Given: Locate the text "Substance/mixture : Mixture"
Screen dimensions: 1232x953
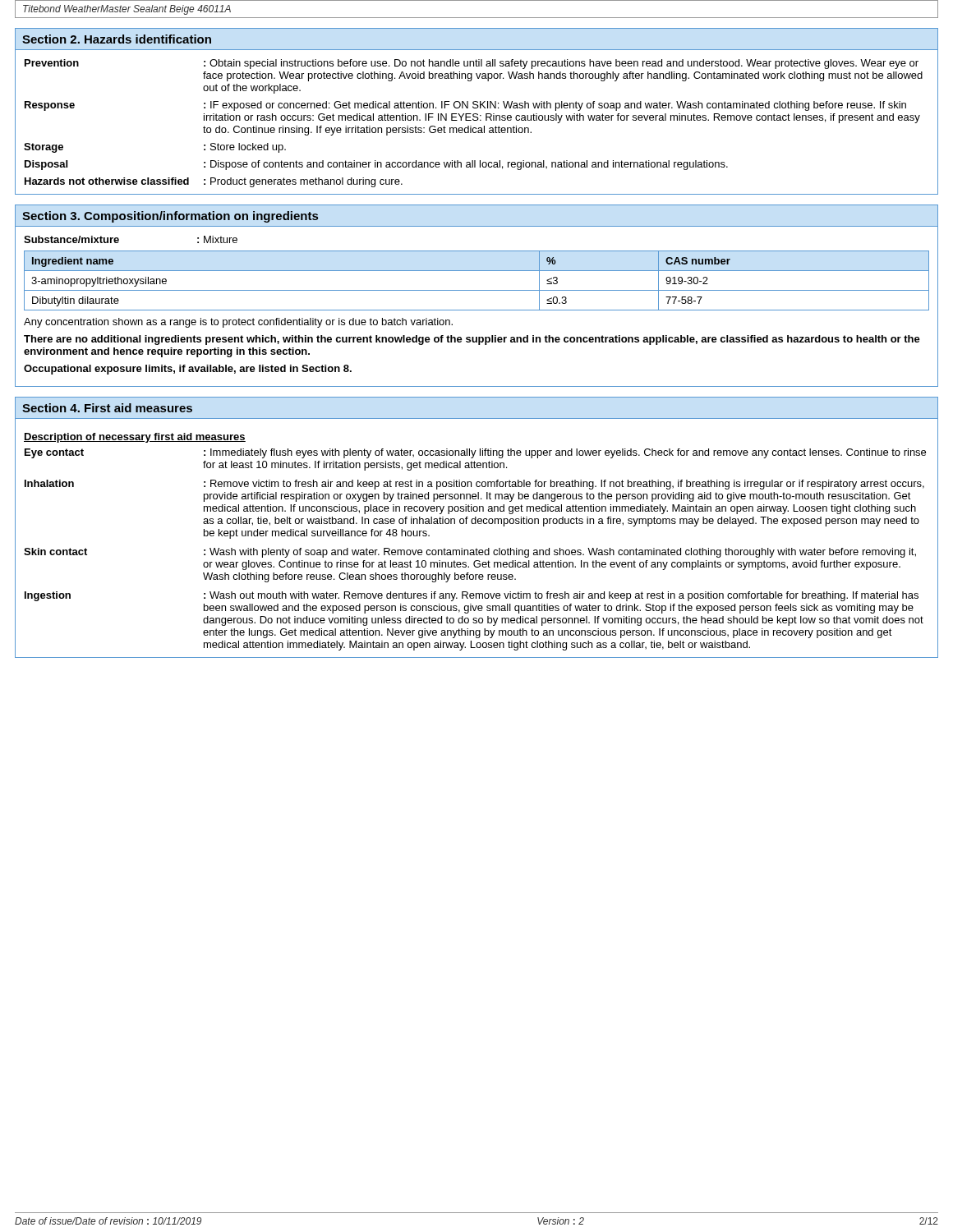Looking at the screenshot, I should tap(131, 239).
